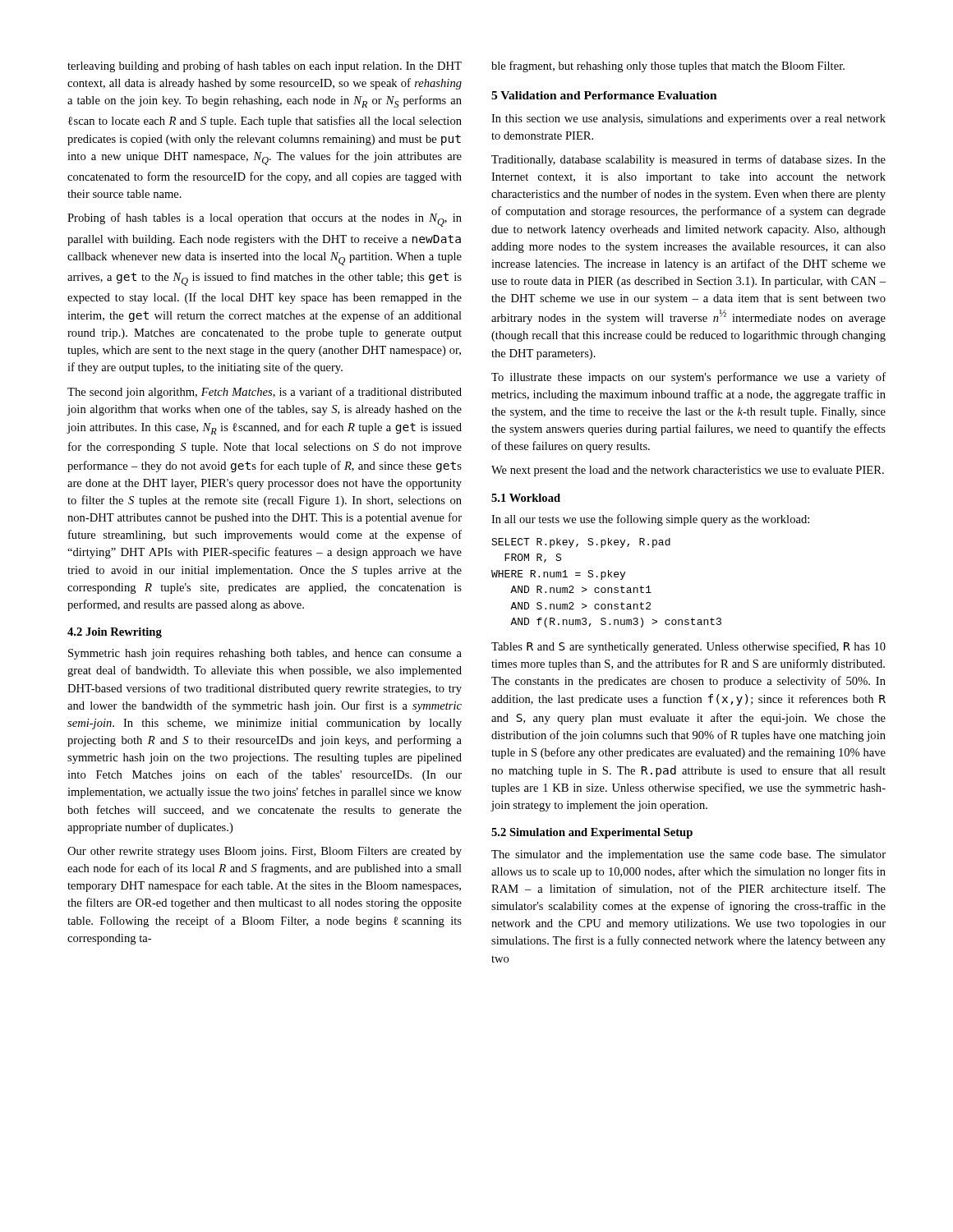
Task: Point to the block beginning "We next present the load and the"
Action: [x=688, y=471]
